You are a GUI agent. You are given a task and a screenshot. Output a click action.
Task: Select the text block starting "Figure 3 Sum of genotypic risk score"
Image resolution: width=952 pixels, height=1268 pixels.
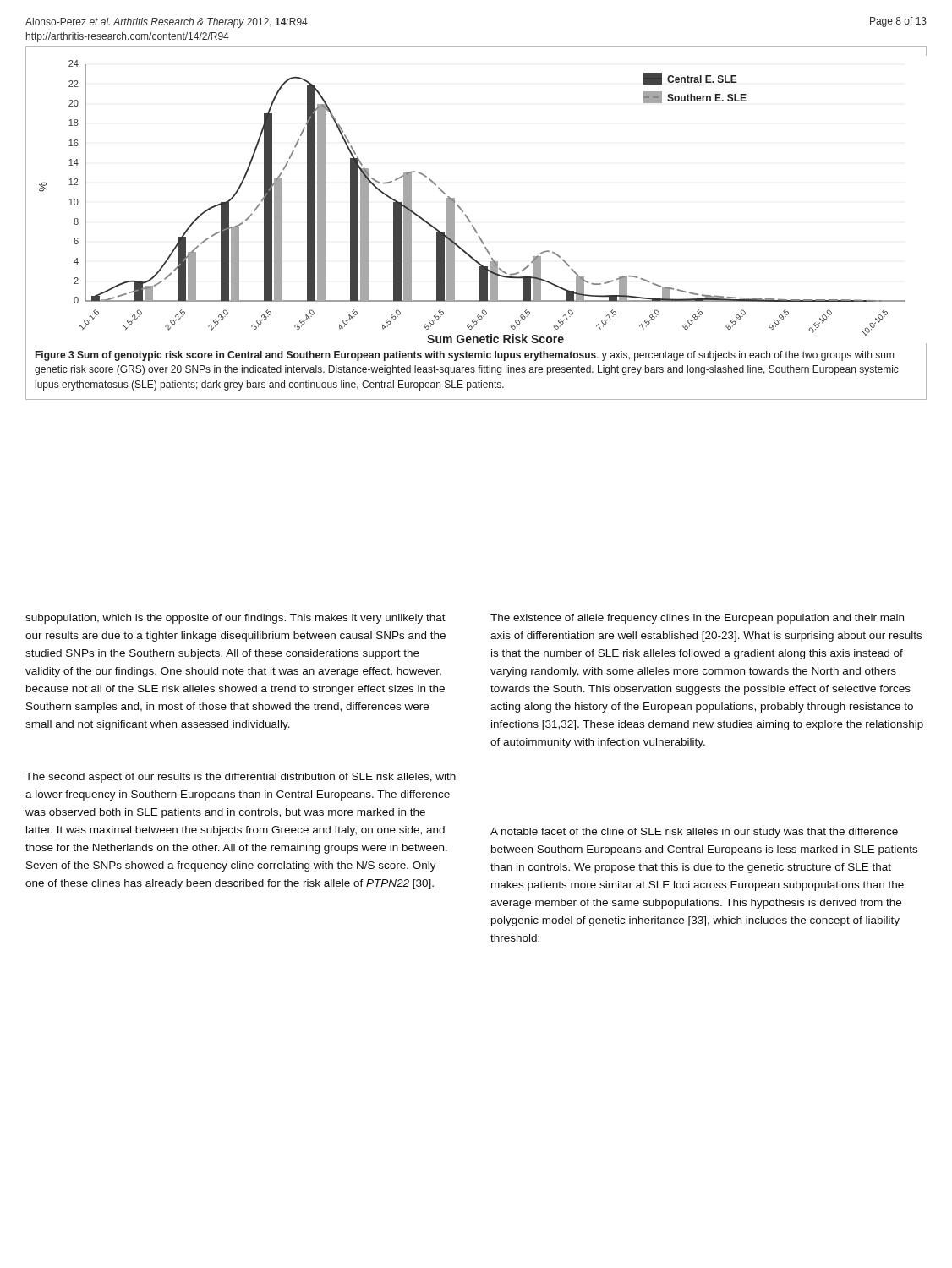(x=467, y=370)
